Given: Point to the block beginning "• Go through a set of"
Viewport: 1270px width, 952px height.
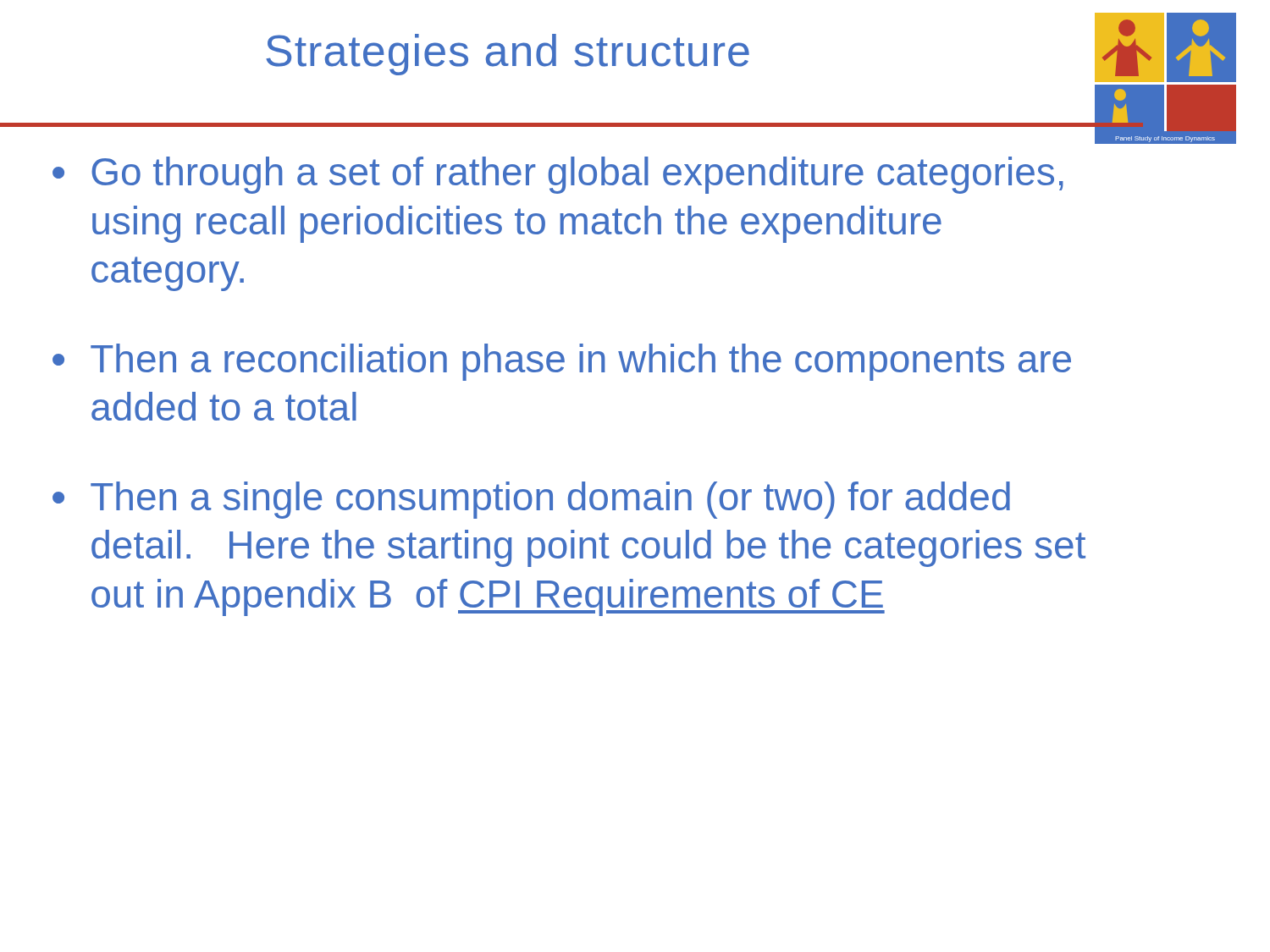Looking at the screenshot, I should [572, 221].
